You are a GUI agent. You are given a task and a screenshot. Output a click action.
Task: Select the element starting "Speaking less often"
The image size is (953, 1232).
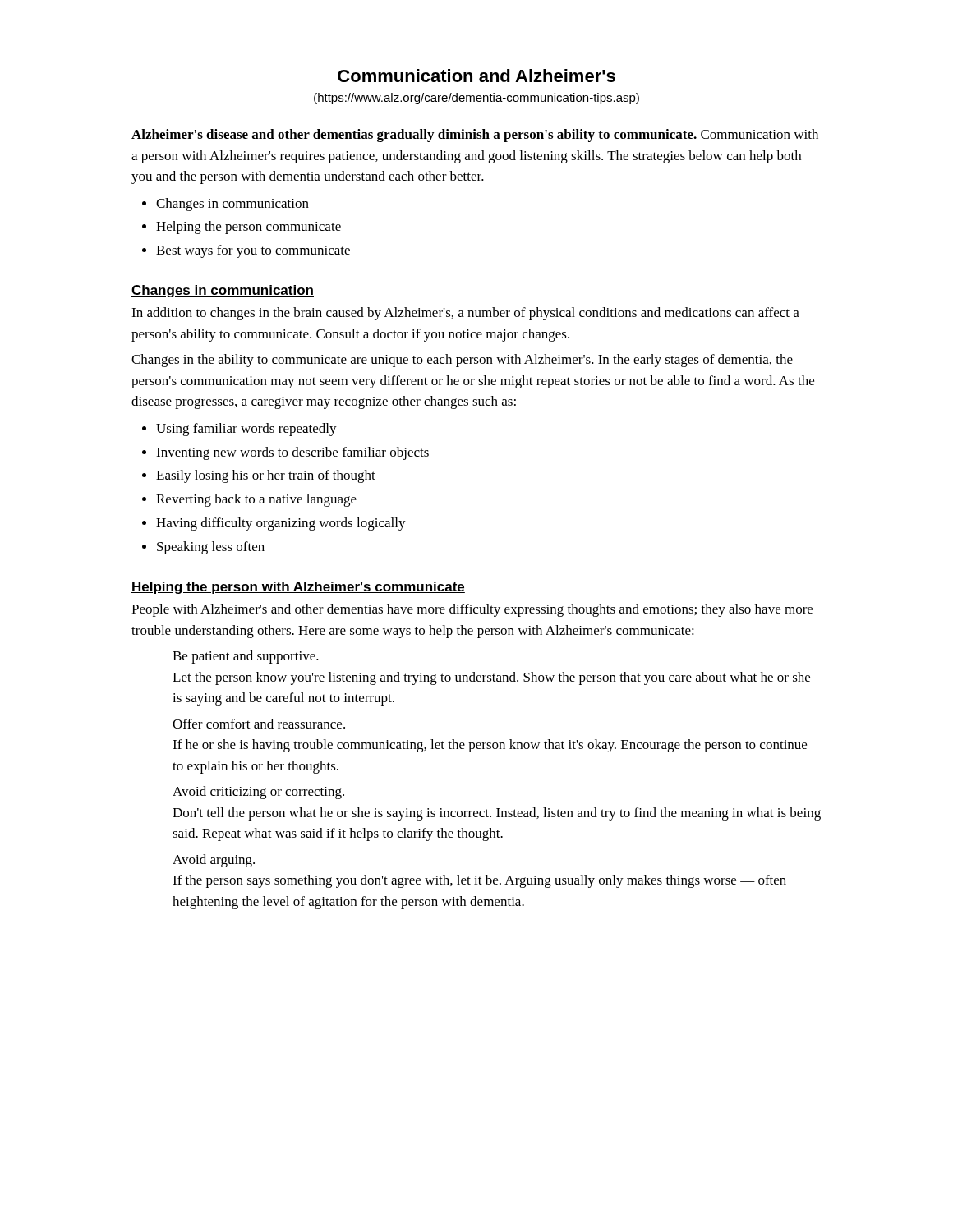210,547
